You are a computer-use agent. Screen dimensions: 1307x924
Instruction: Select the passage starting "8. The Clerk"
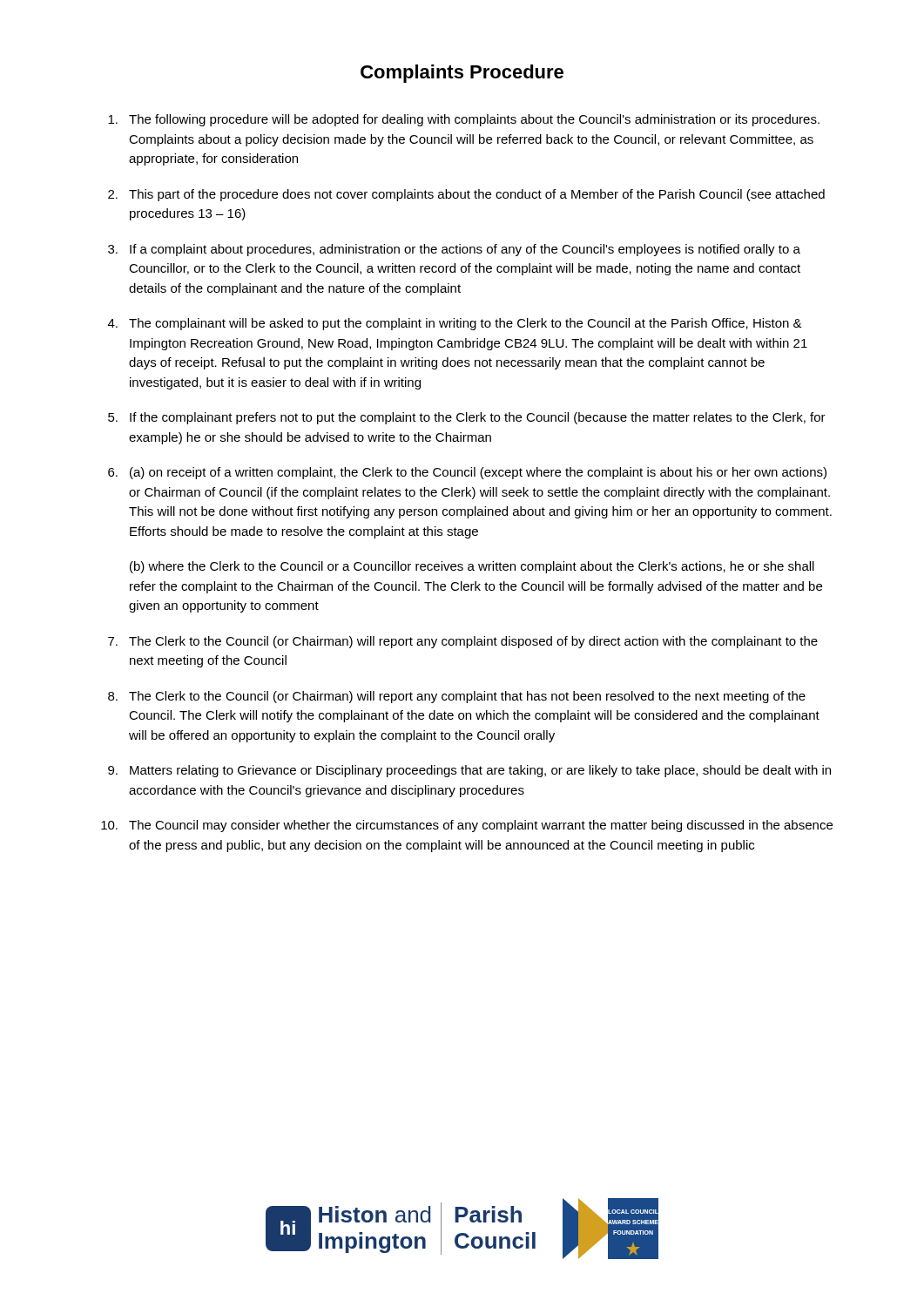click(462, 716)
